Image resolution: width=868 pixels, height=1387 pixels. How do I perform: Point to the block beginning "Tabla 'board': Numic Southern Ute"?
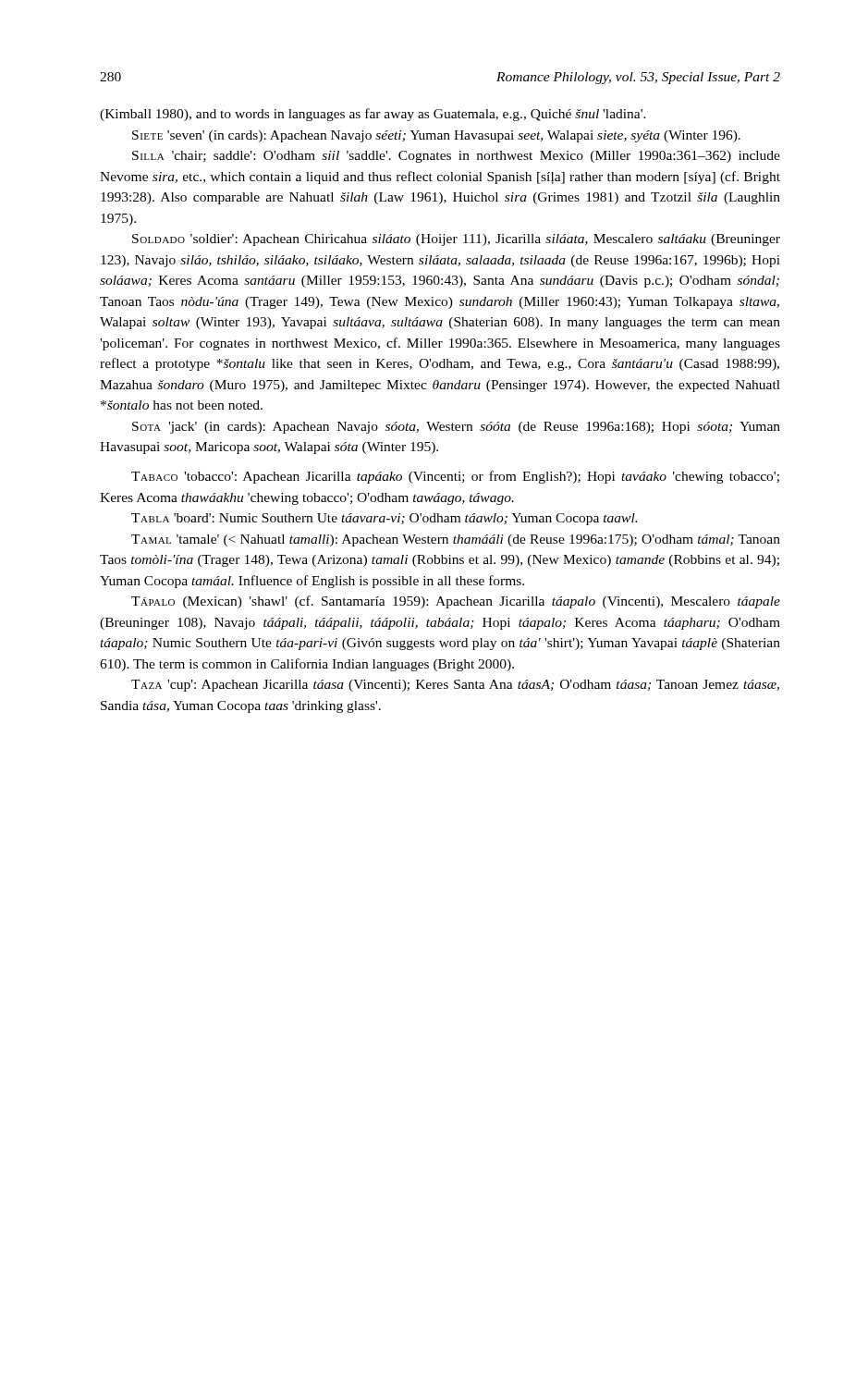click(x=440, y=518)
